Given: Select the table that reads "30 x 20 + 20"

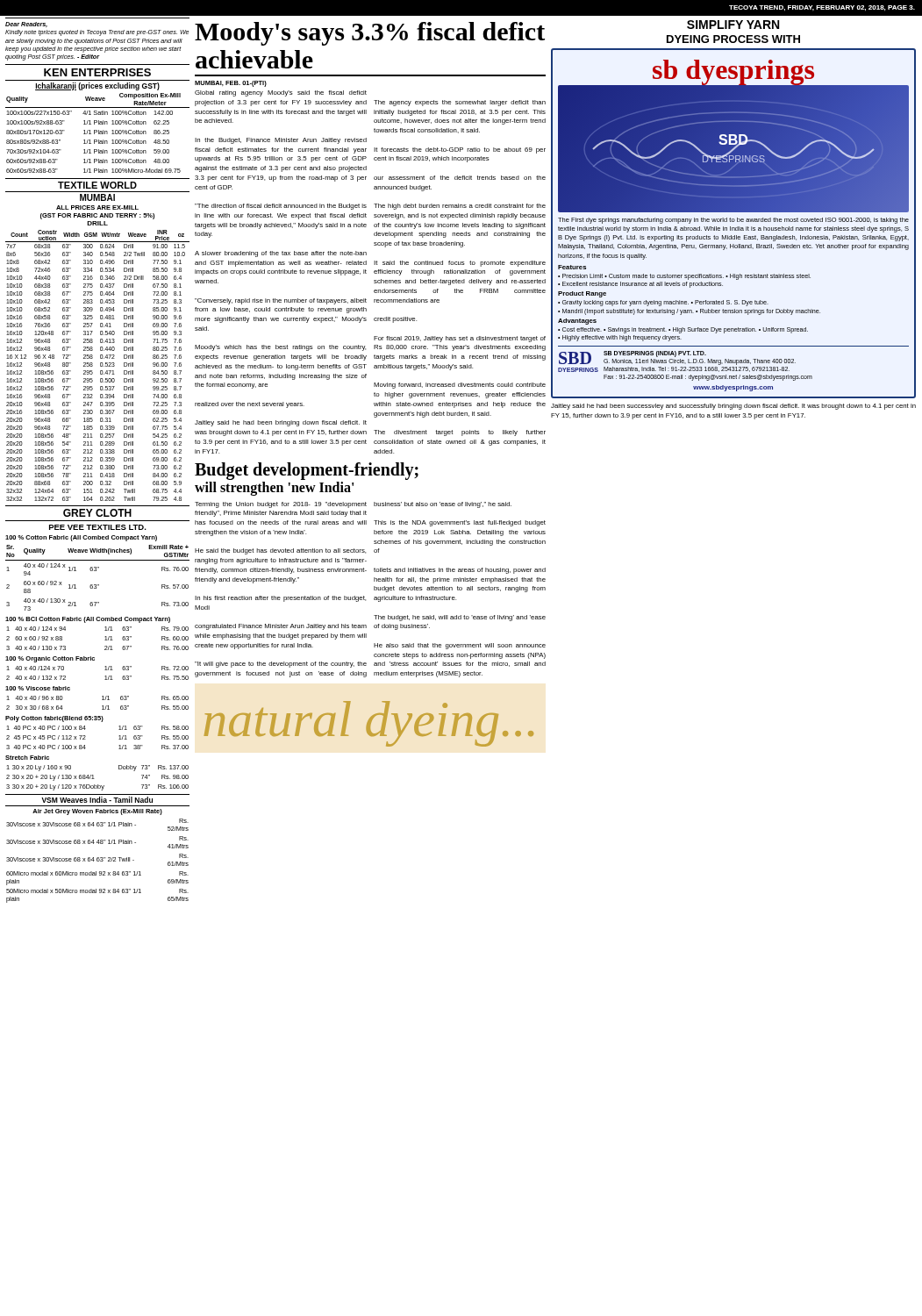Looking at the screenshot, I should pos(97,777).
